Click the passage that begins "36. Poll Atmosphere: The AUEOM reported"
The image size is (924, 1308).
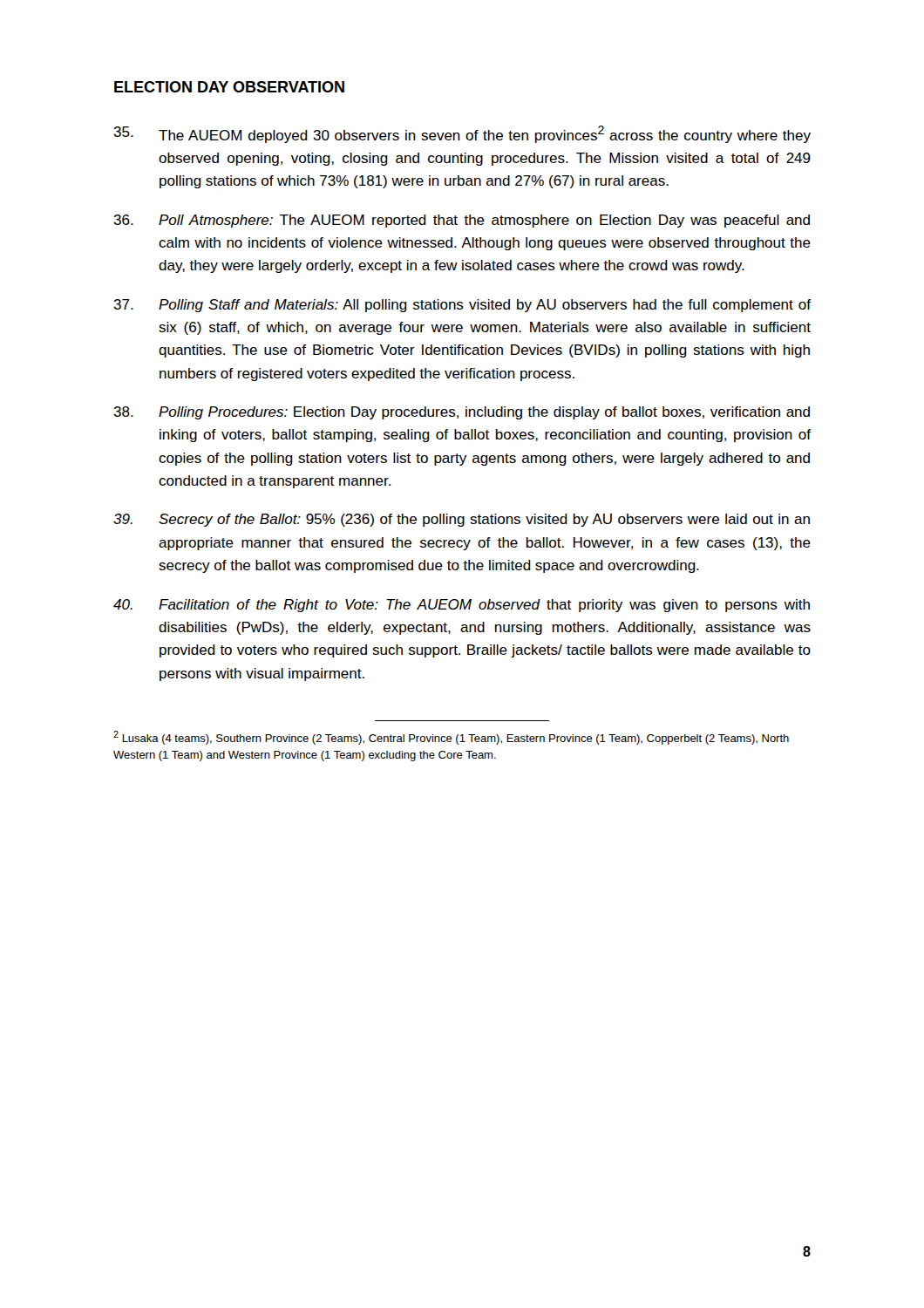462,243
